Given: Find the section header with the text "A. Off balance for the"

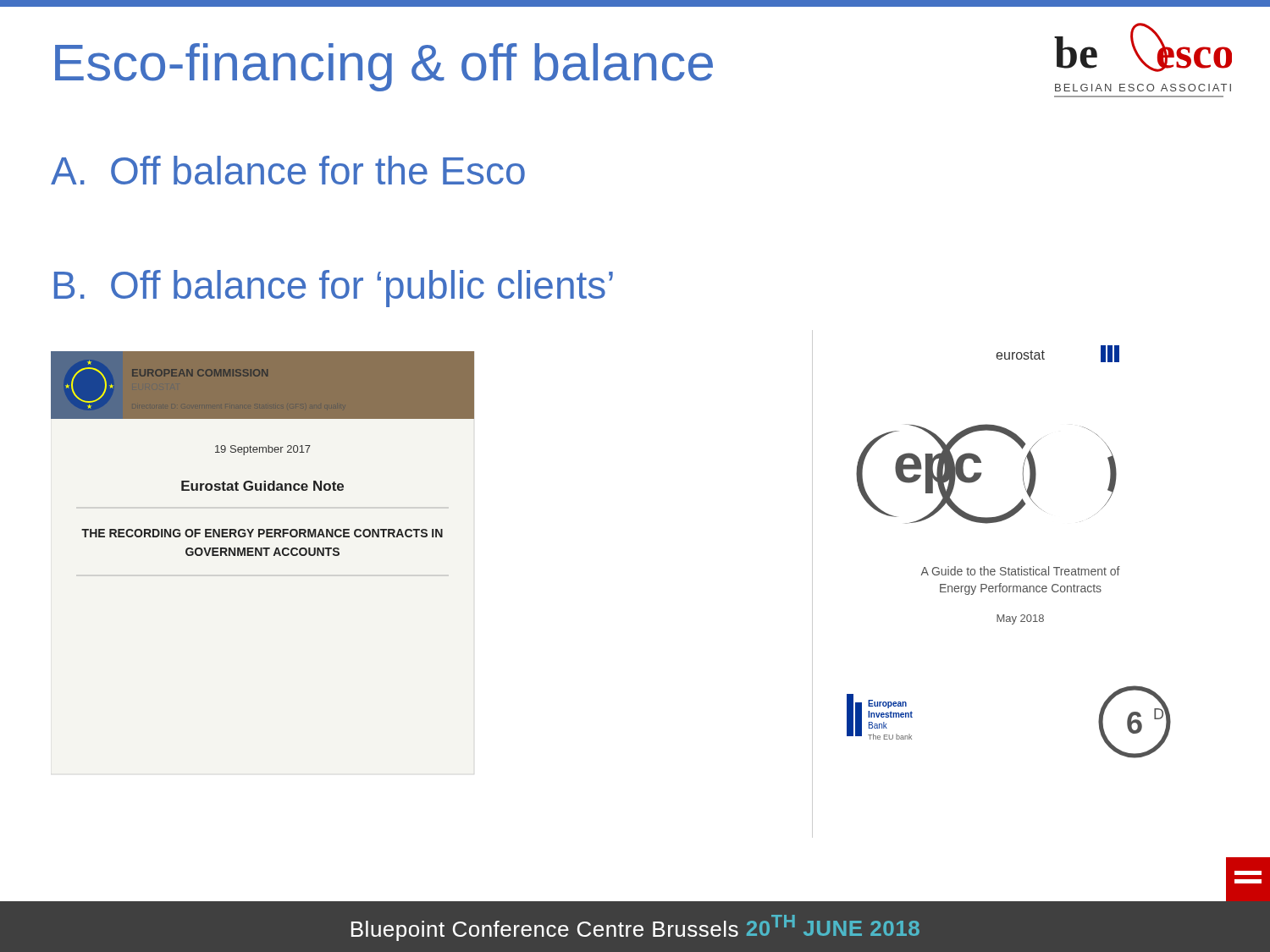Looking at the screenshot, I should coord(289,171).
